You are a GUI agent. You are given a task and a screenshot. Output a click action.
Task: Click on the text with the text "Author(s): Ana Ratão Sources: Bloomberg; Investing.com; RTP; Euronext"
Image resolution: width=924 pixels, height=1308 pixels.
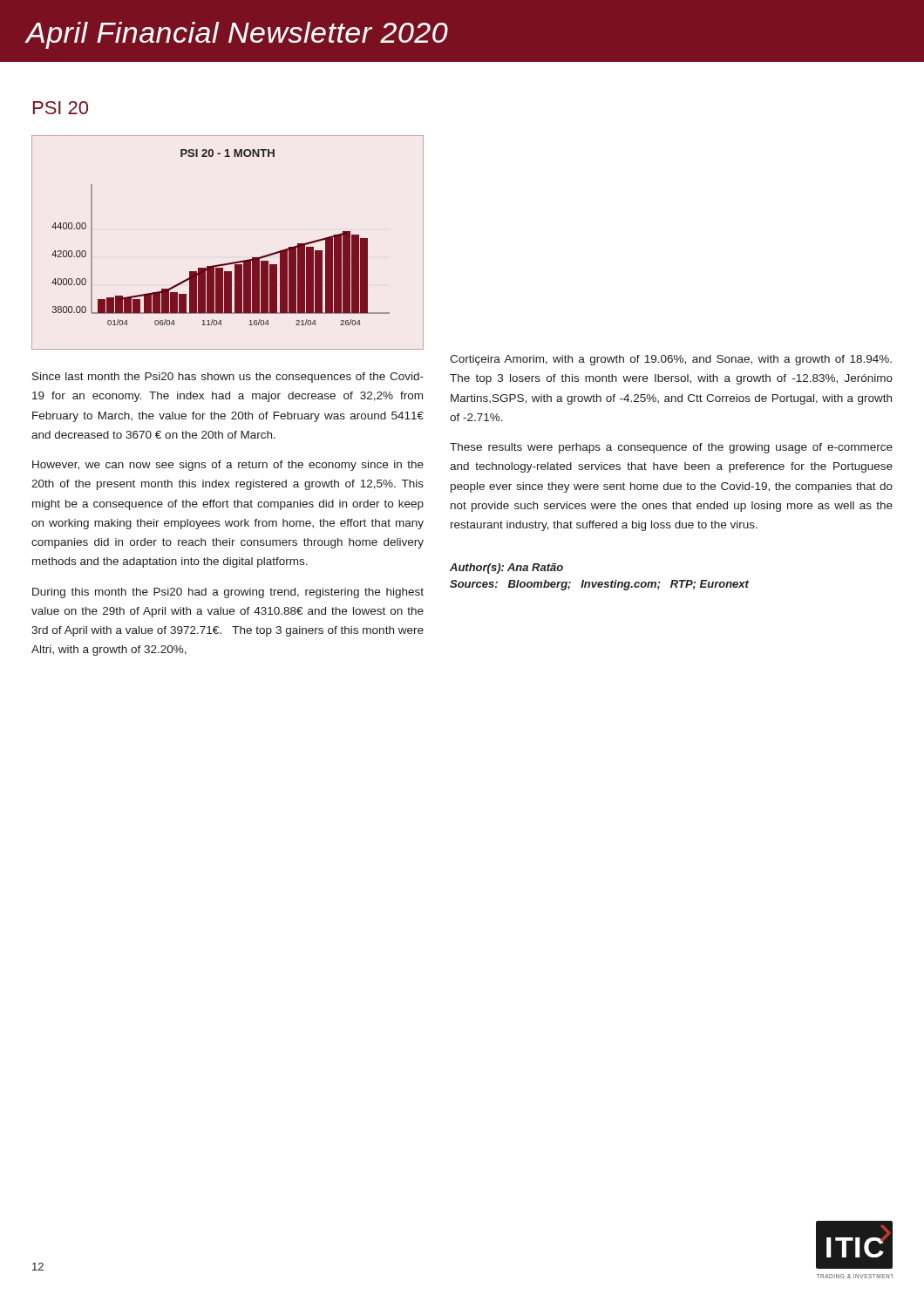point(671,576)
